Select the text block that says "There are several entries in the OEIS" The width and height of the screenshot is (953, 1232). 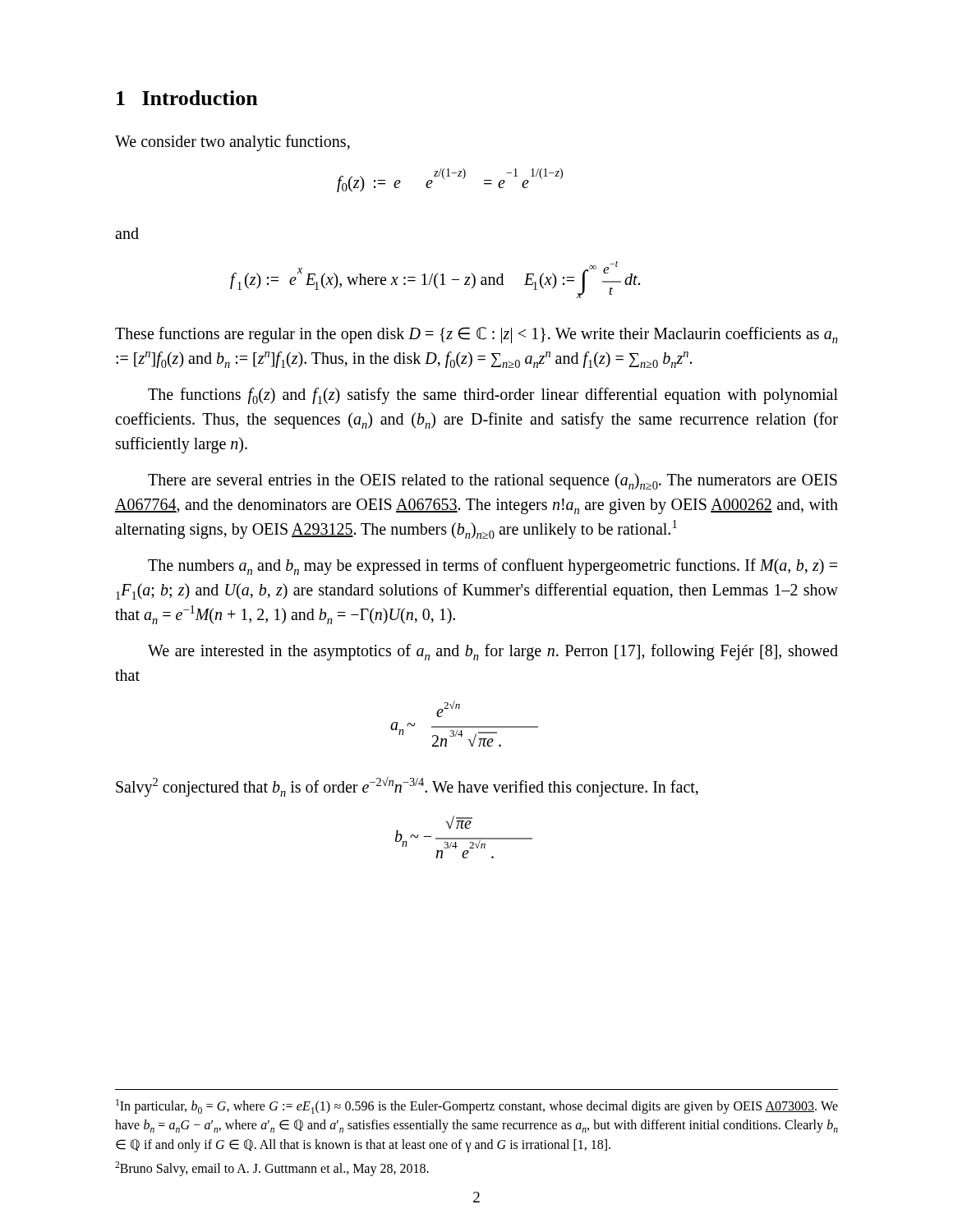tap(476, 504)
